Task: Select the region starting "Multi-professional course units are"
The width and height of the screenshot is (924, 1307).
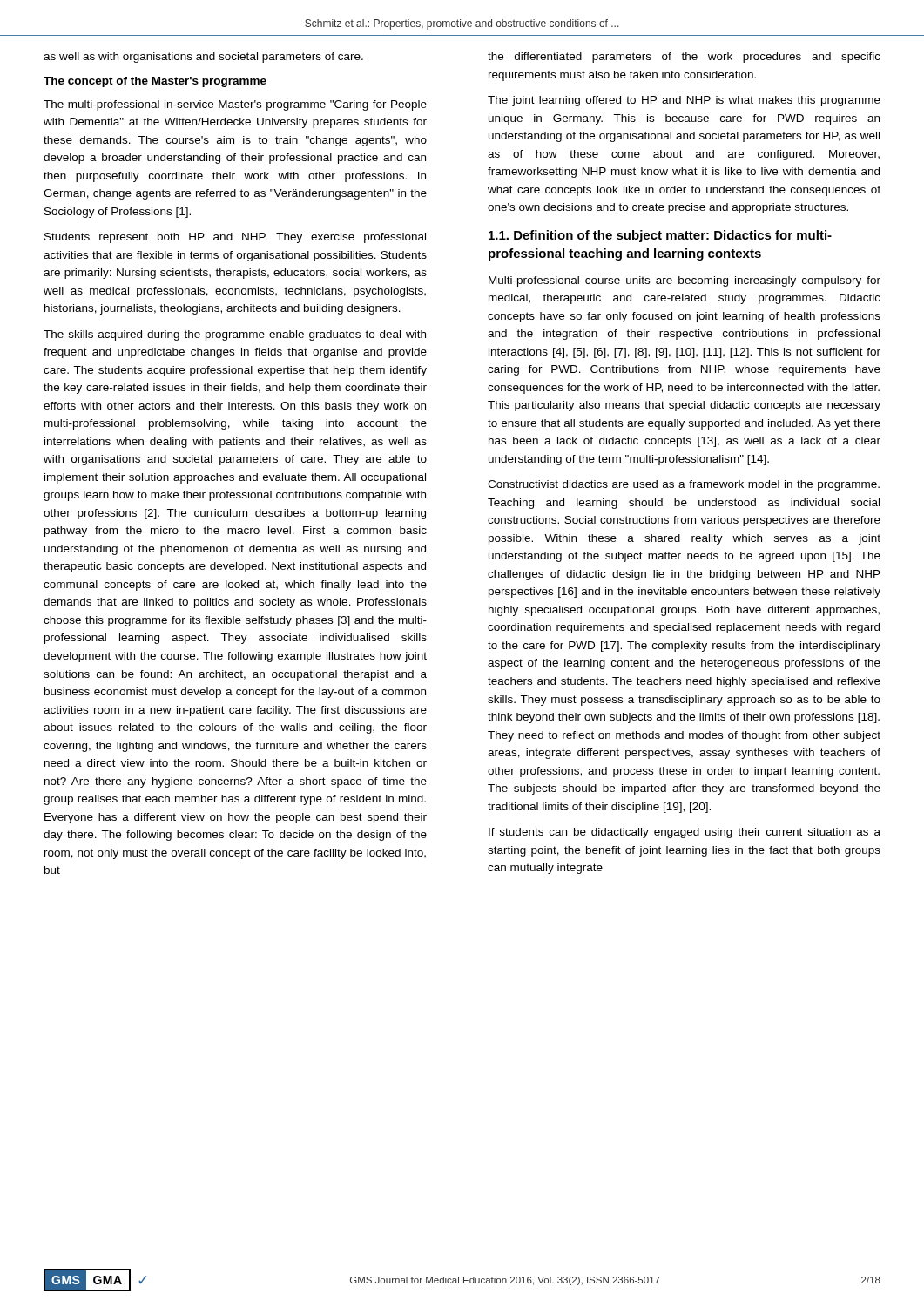Action: (684, 574)
